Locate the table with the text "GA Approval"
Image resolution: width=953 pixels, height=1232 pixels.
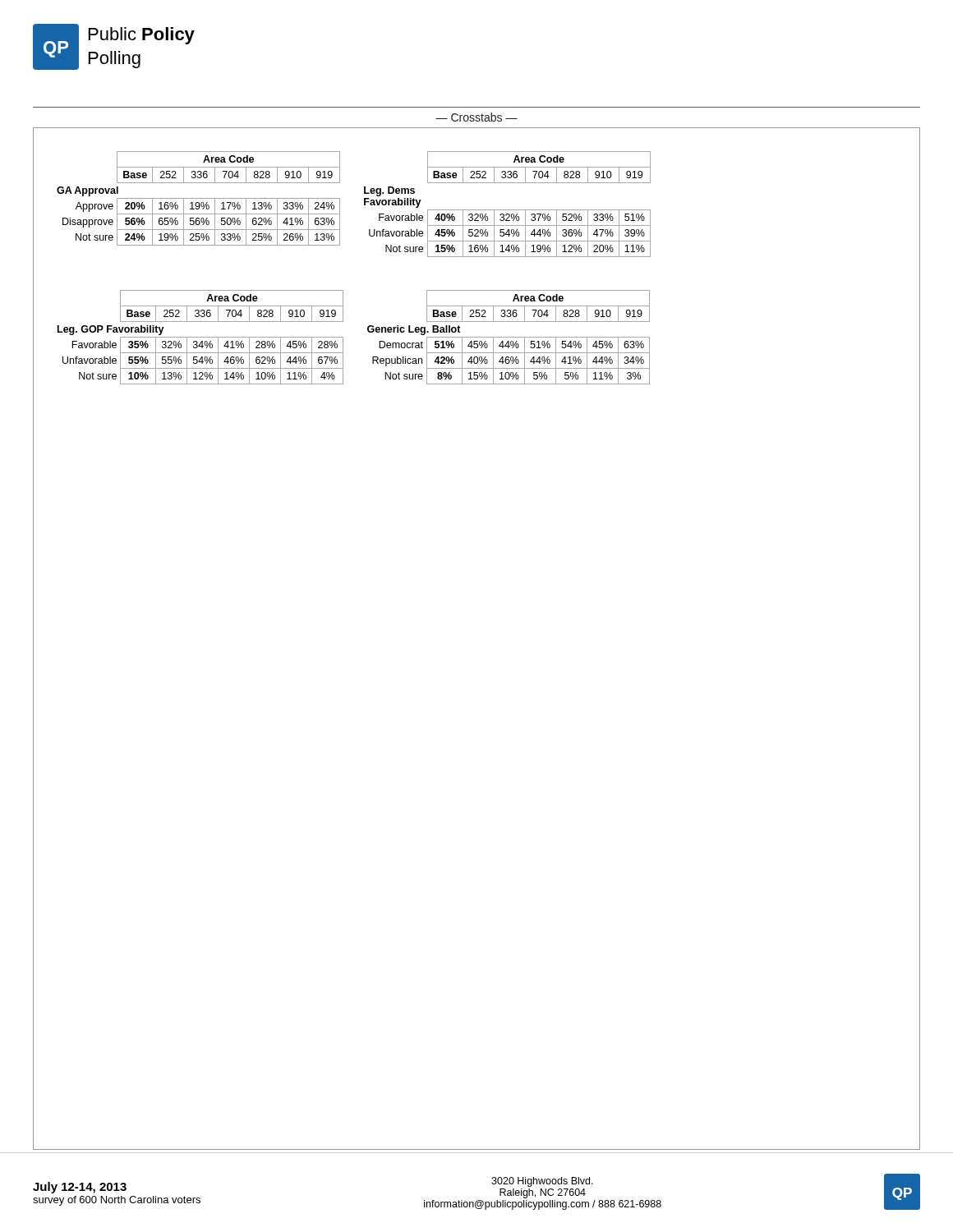[x=199, y=204]
